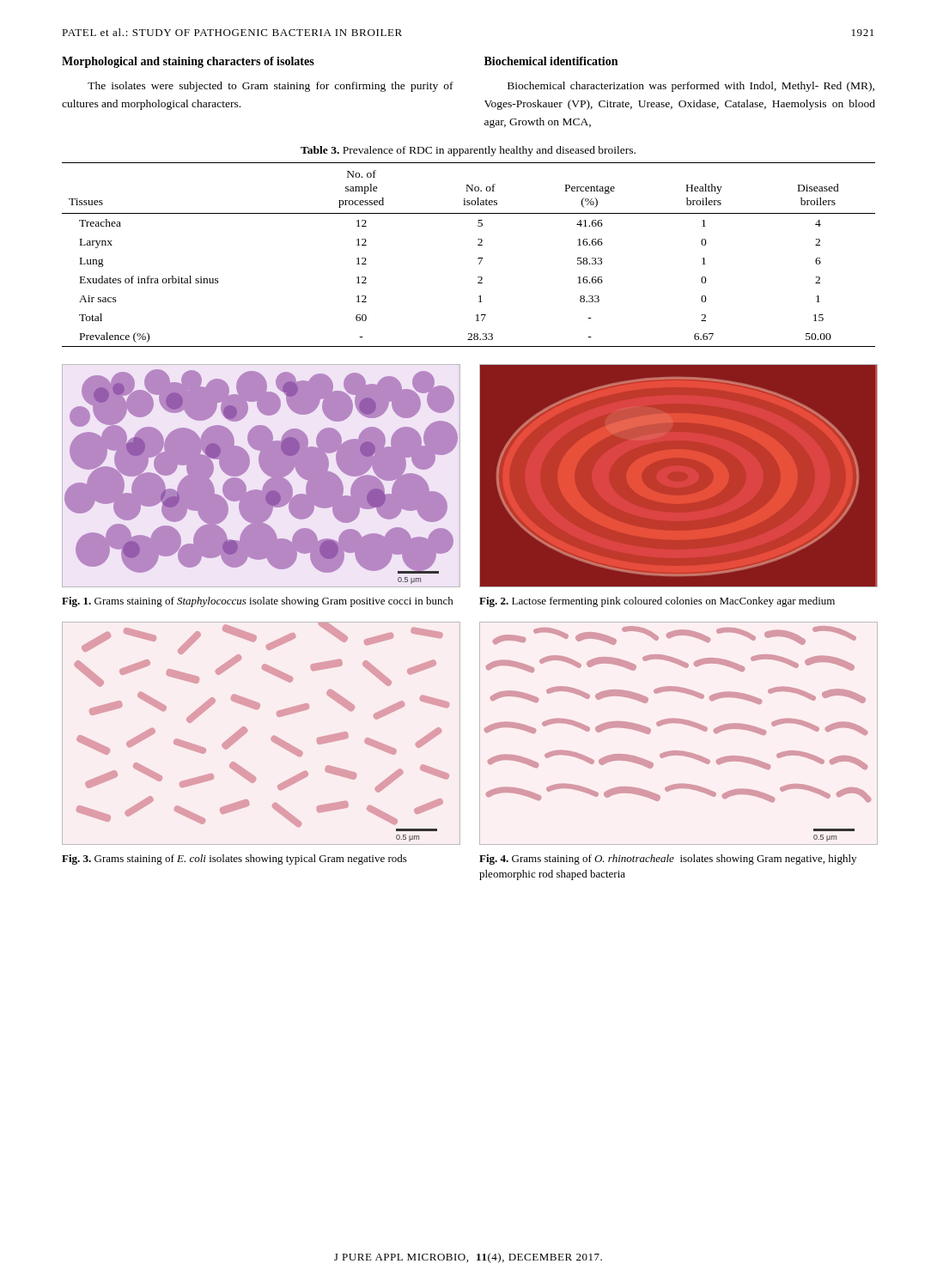Click on the table containing "No. of sample processed"

[468, 254]
